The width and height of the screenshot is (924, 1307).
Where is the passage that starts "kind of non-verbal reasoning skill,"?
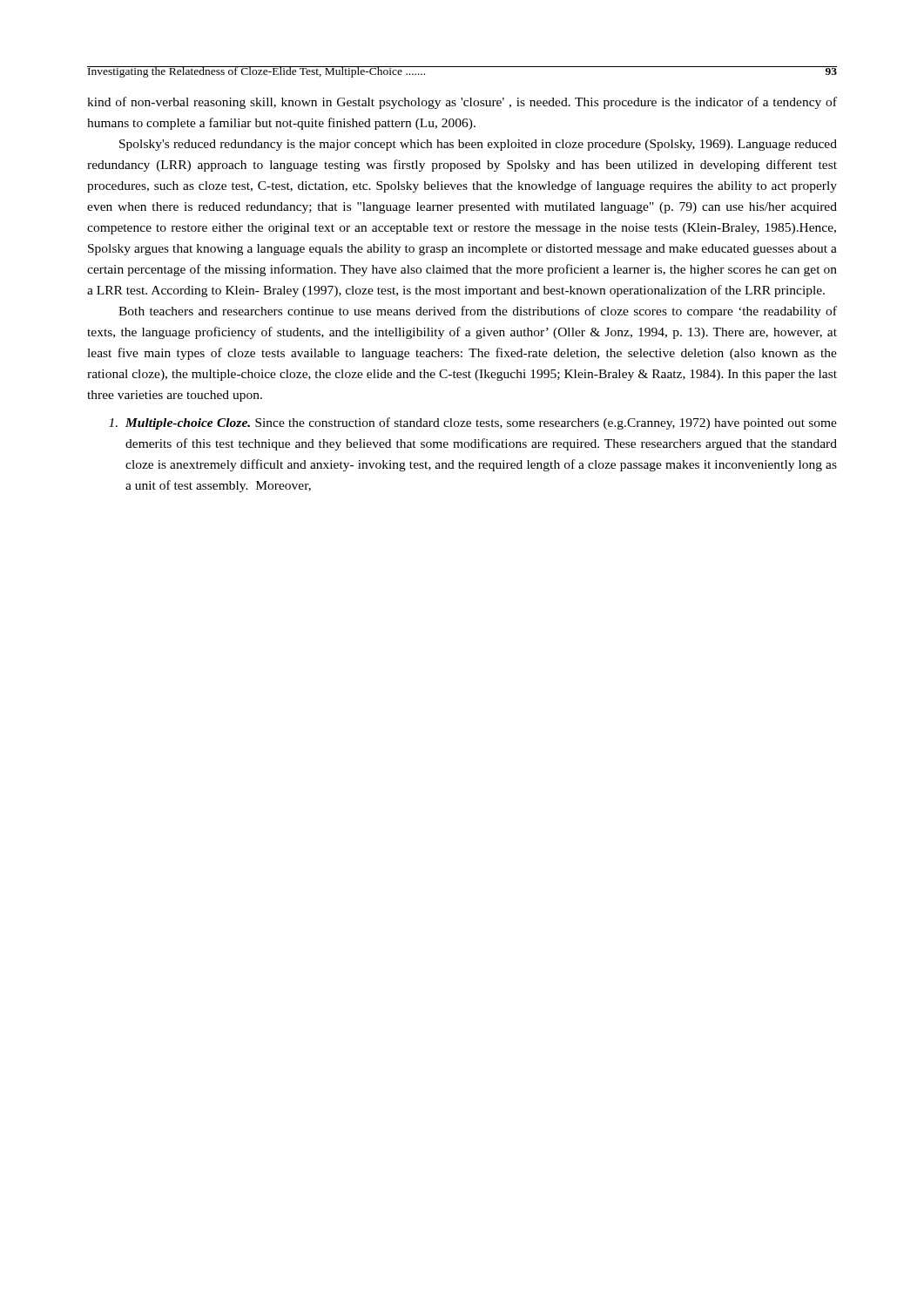462,248
